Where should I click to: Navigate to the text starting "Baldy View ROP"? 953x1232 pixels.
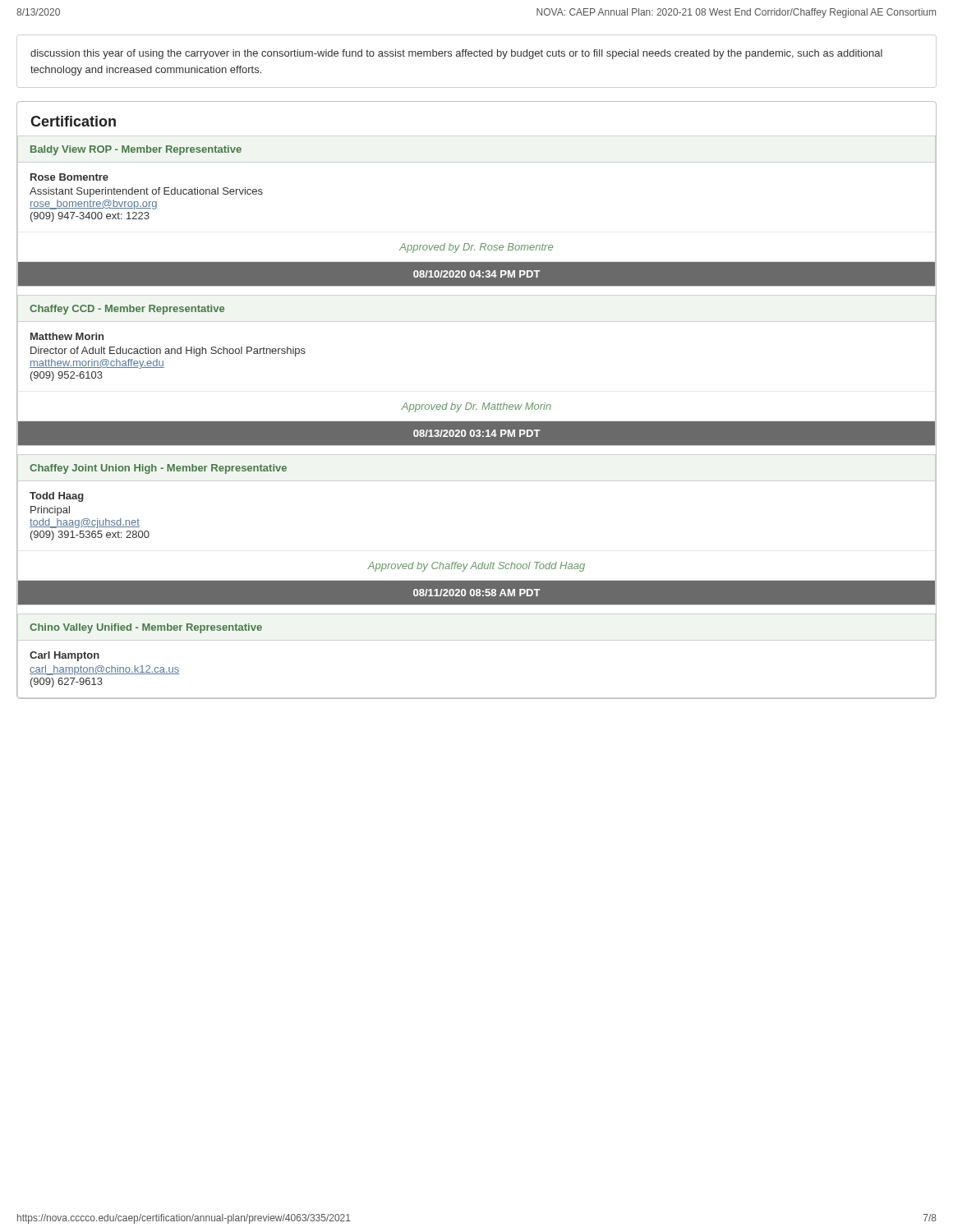(136, 149)
